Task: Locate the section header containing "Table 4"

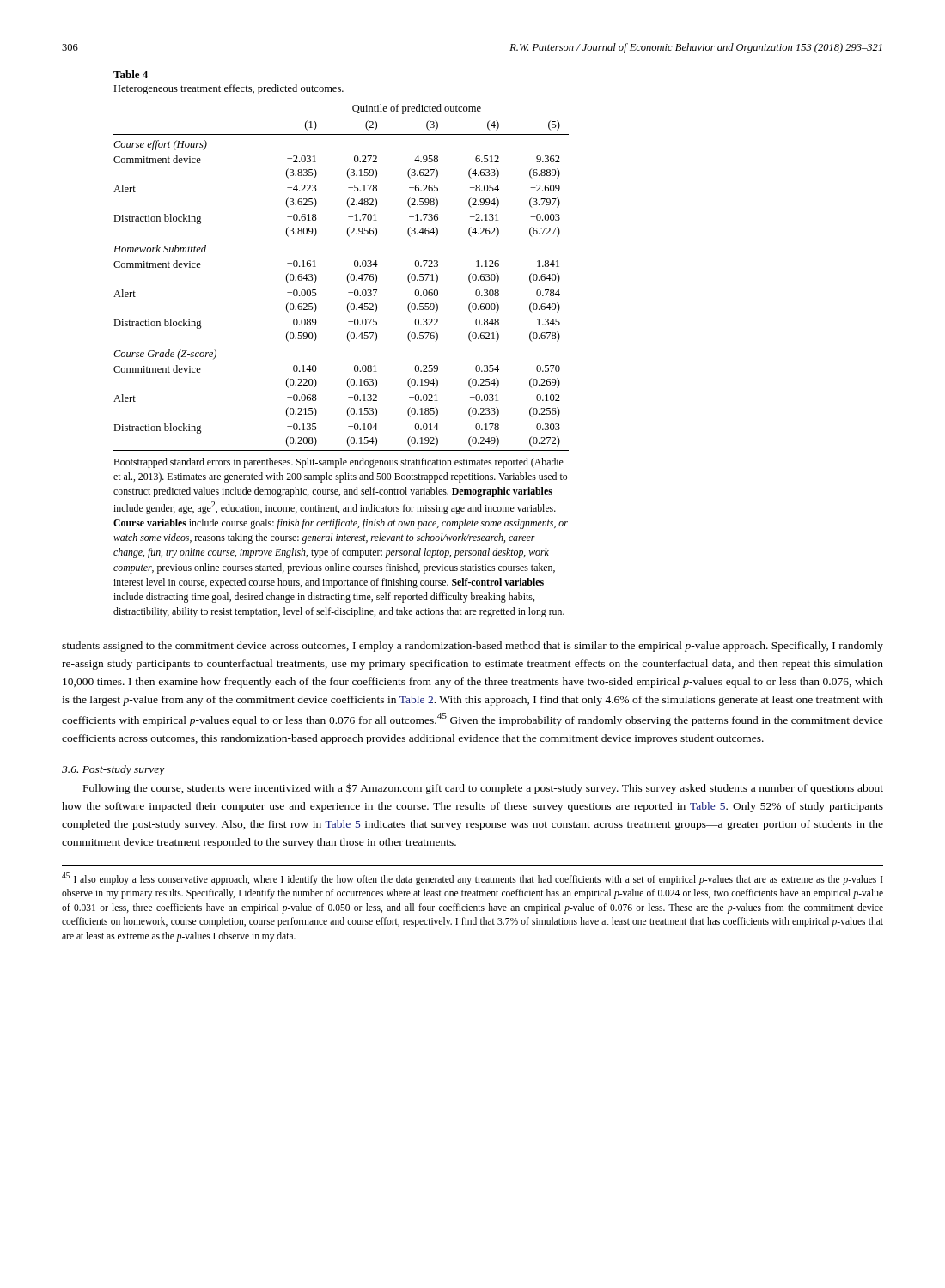Action: [131, 74]
